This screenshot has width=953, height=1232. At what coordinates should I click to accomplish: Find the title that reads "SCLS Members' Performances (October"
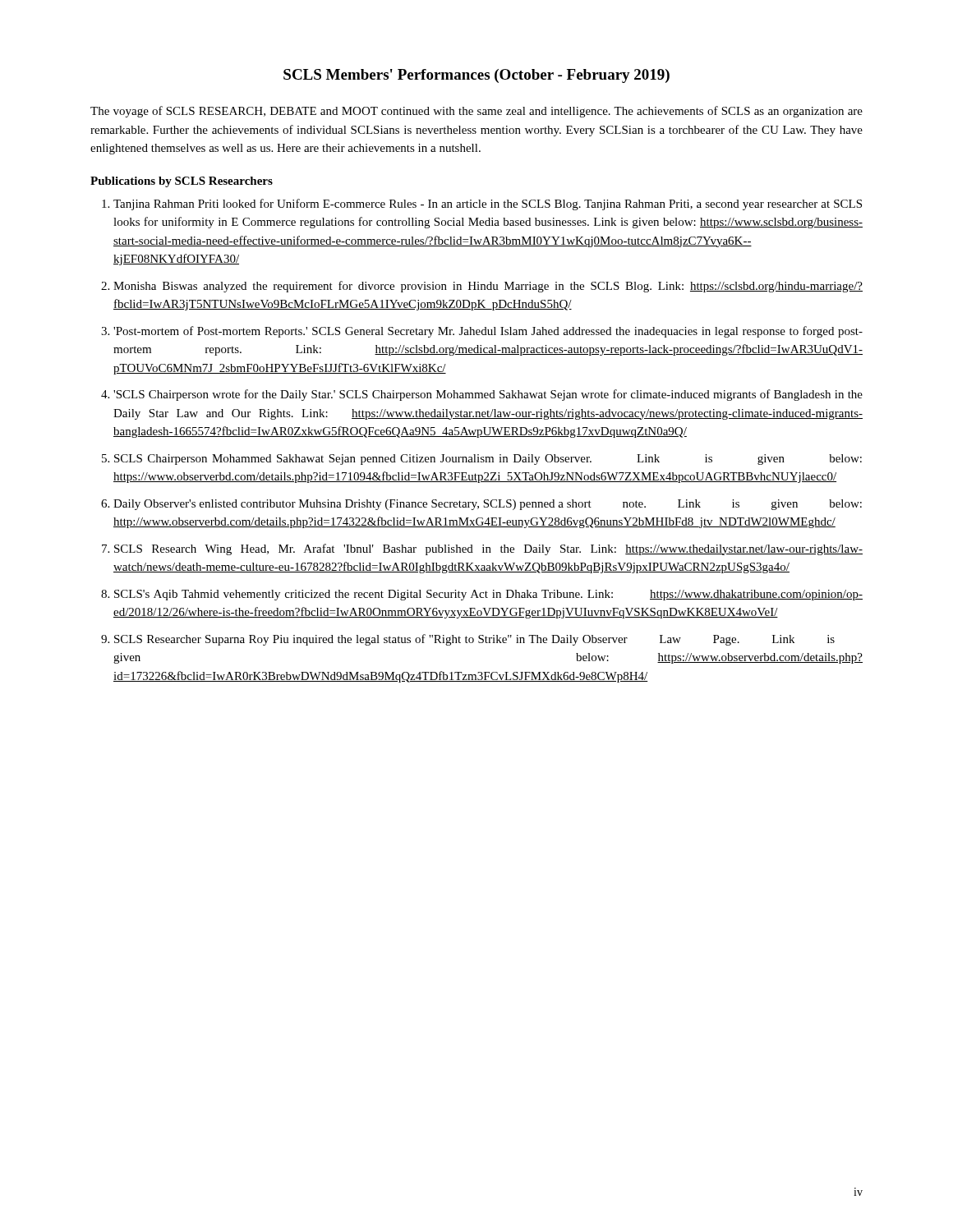[x=476, y=75]
